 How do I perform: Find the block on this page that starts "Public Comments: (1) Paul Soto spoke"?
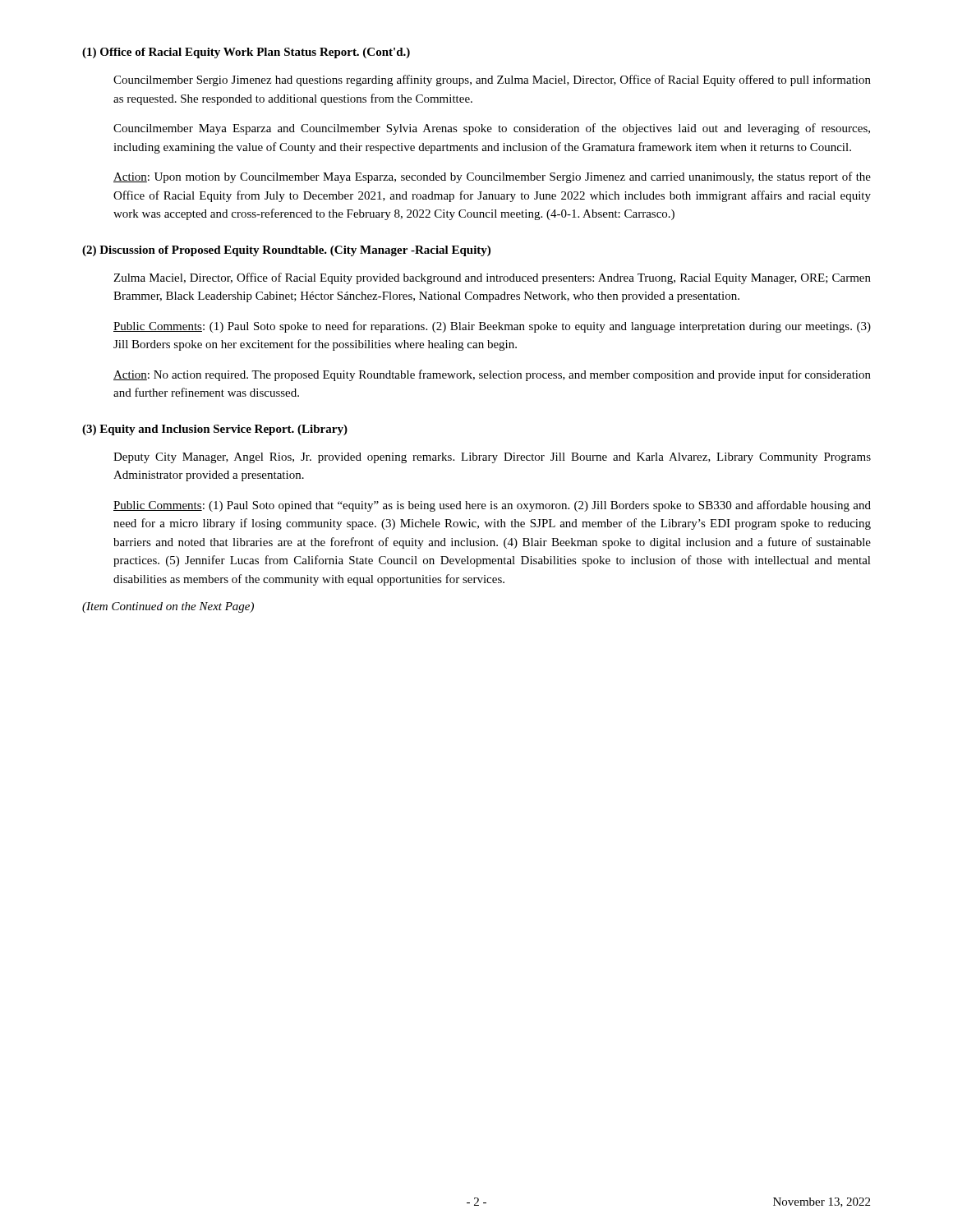(492, 335)
